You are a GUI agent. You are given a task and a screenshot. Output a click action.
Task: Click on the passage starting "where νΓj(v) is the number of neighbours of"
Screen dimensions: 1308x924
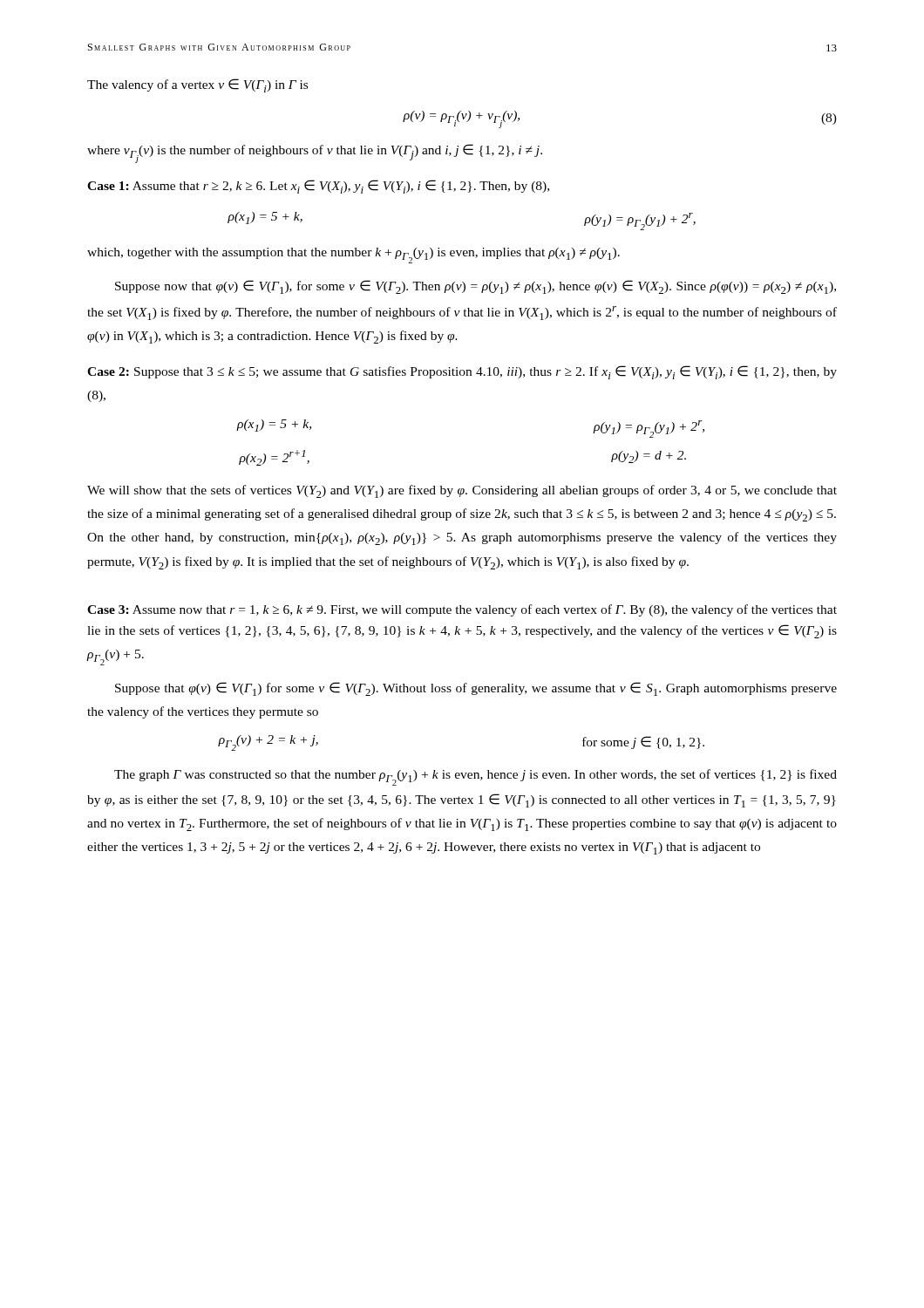[x=315, y=152]
